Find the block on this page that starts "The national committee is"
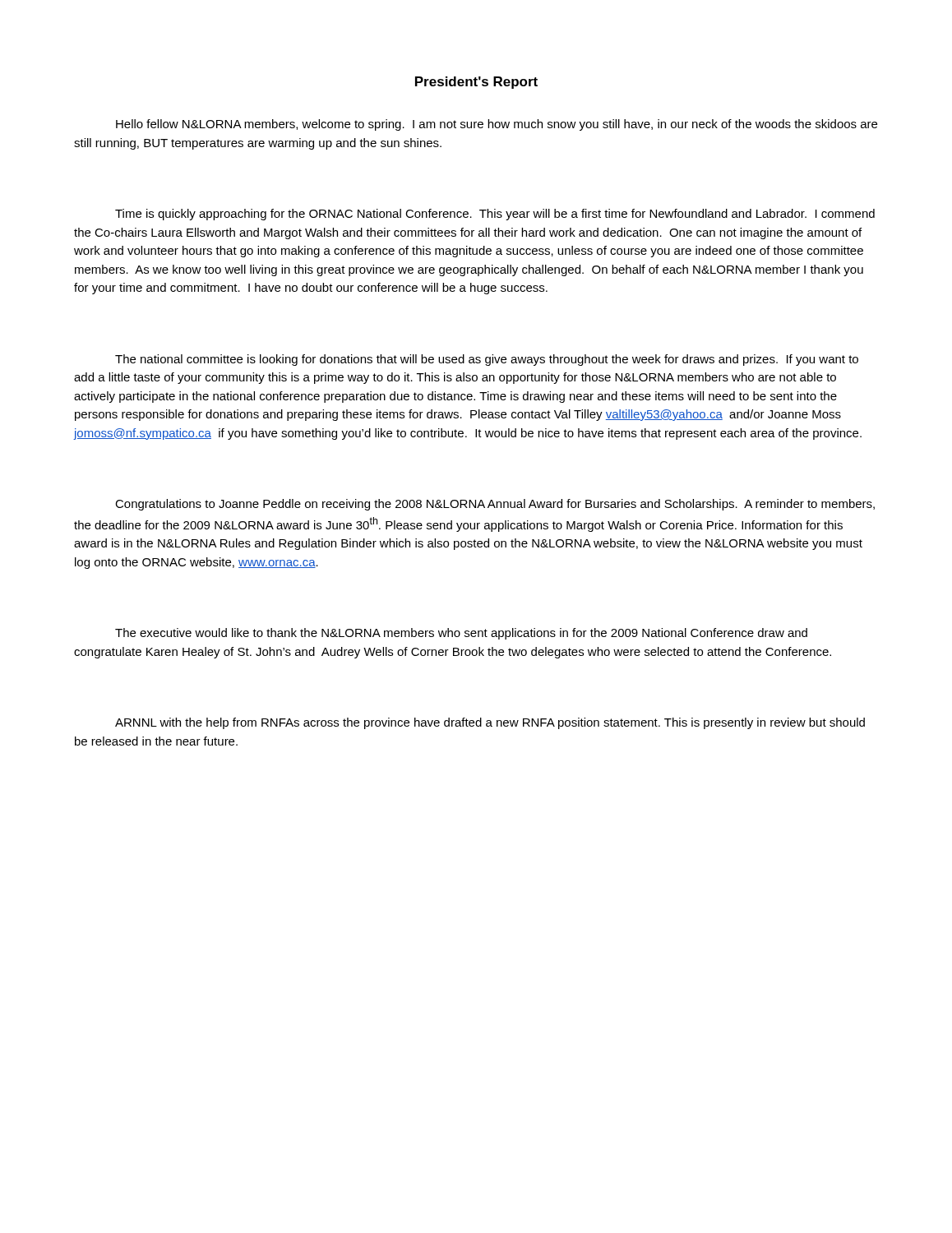This screenshot has width=952, height=1233. coord(476,396)
